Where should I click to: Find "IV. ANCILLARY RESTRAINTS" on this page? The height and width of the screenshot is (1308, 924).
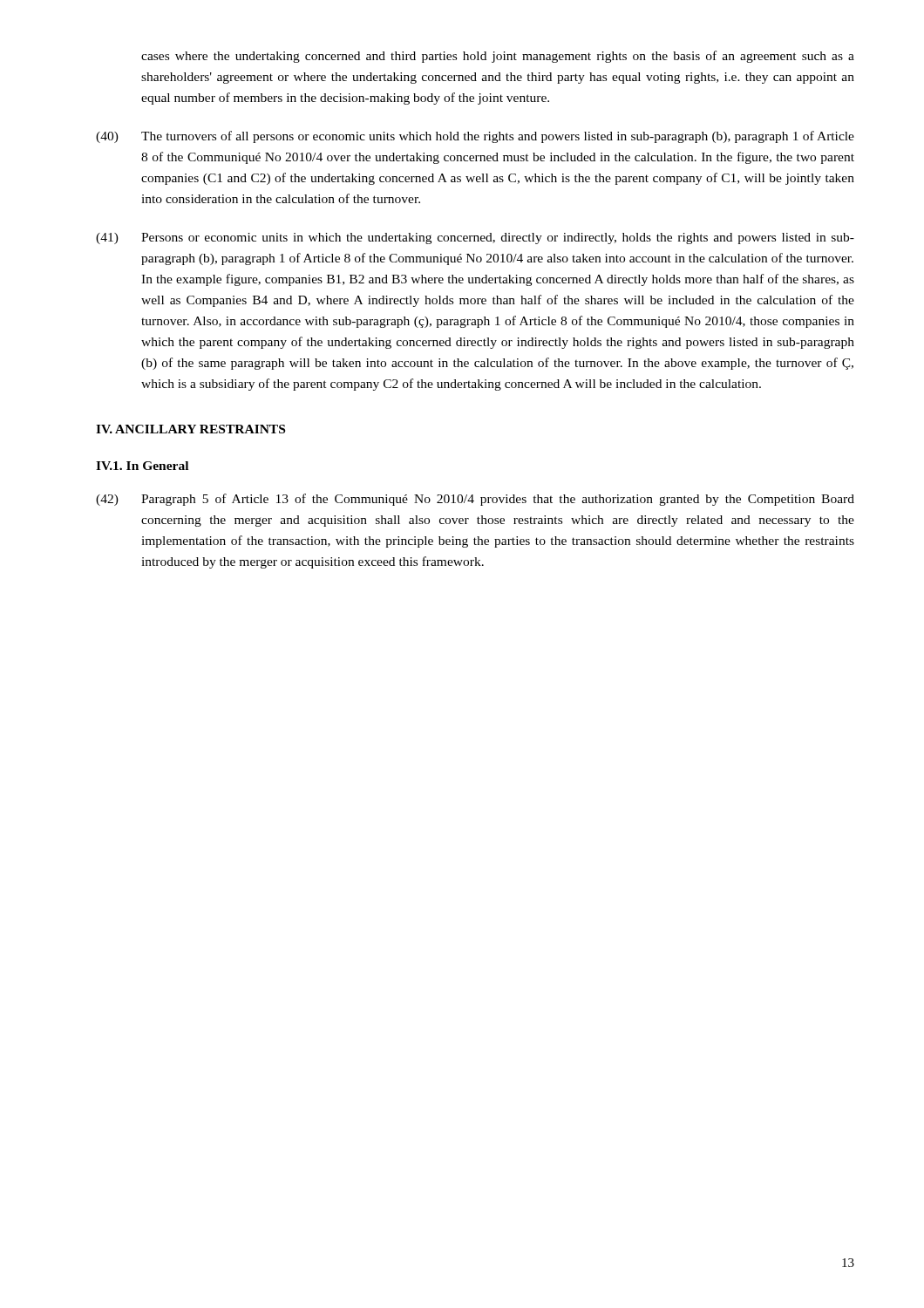click(191, 429)
